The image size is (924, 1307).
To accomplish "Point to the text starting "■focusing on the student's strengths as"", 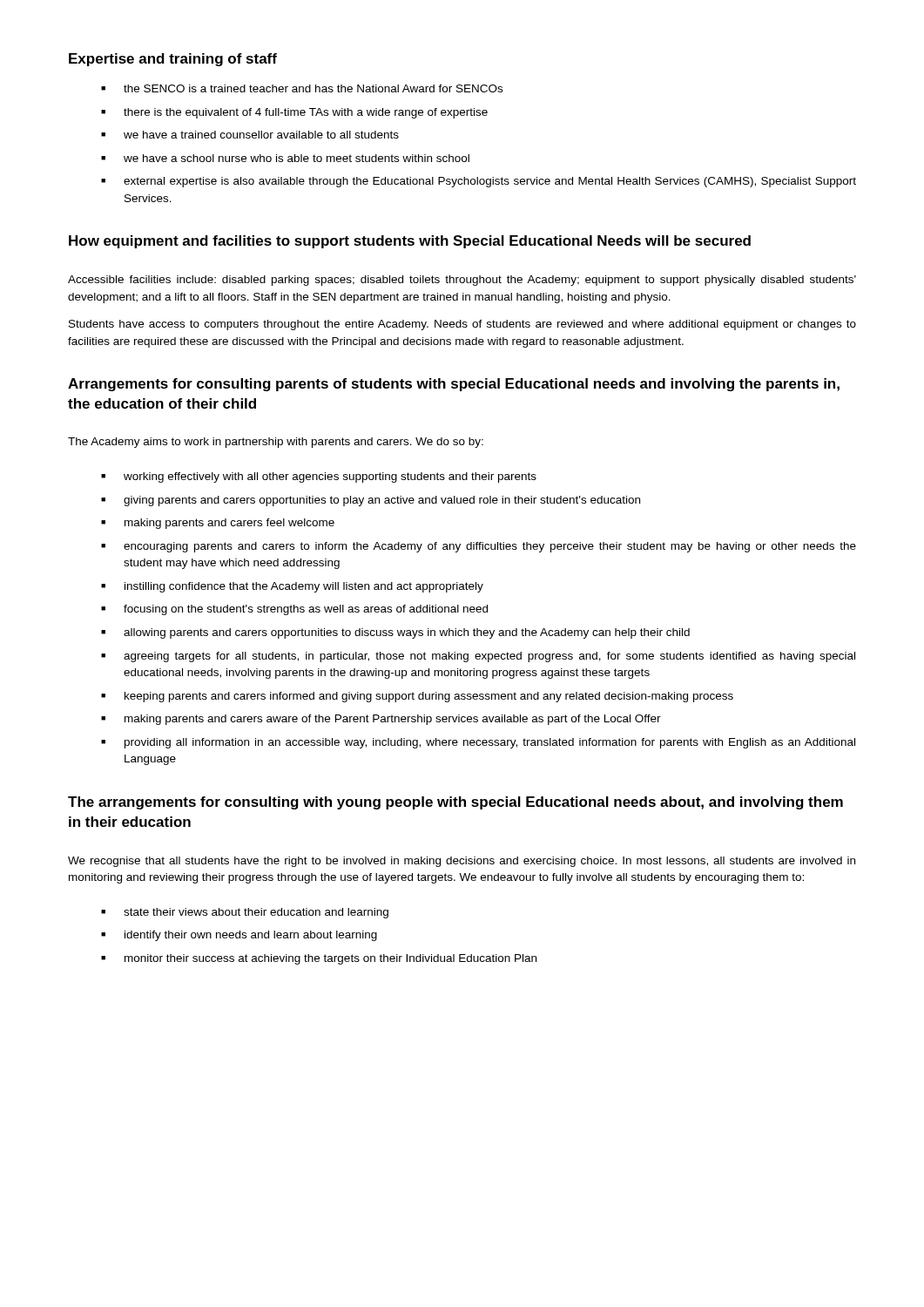I will (x=295, y=609).
